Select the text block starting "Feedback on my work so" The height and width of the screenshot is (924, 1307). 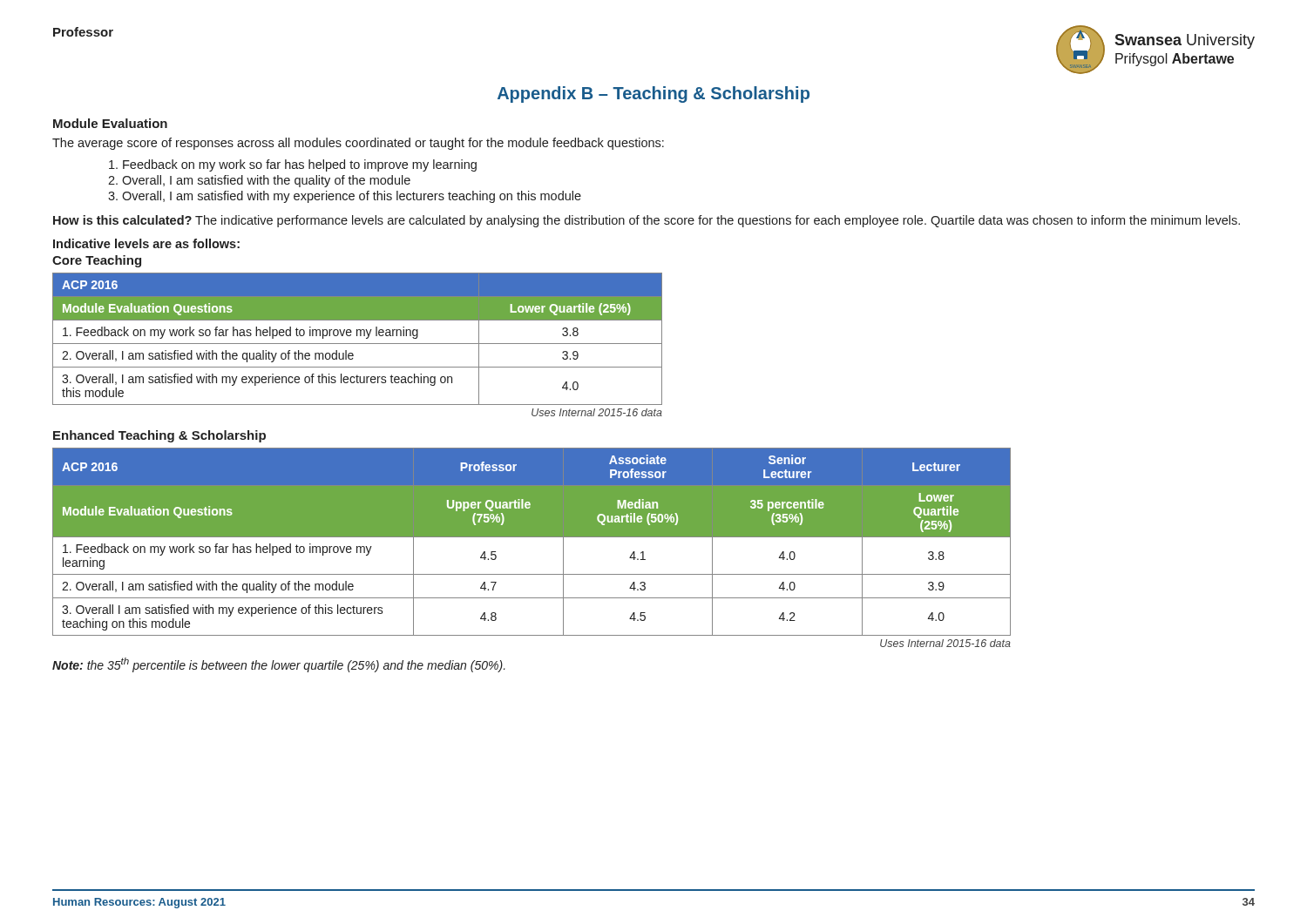coord(300,165)
